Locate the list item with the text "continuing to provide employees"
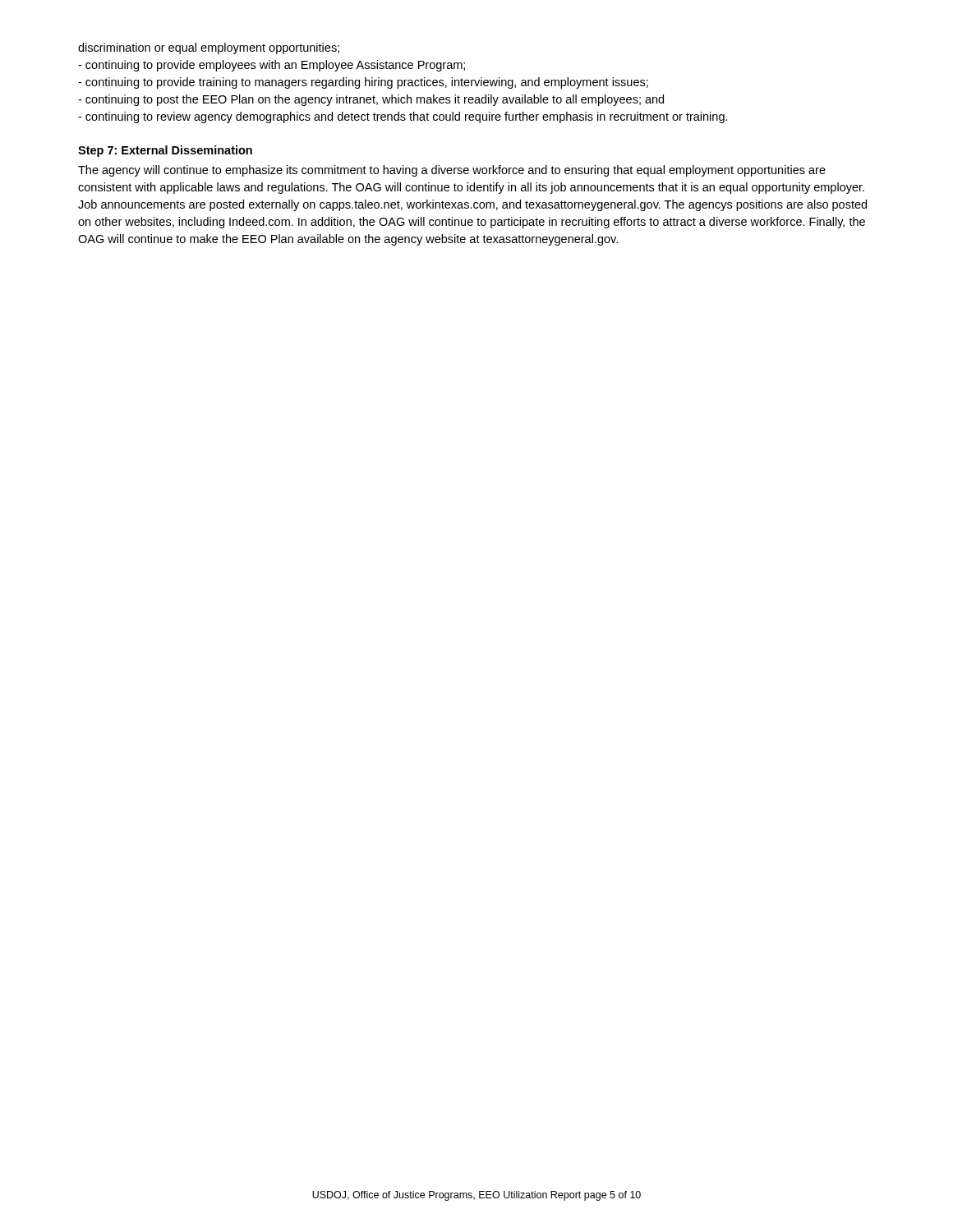Image resolution: width=953 pixels, height=1232 pixels. [x=272, y=65]
